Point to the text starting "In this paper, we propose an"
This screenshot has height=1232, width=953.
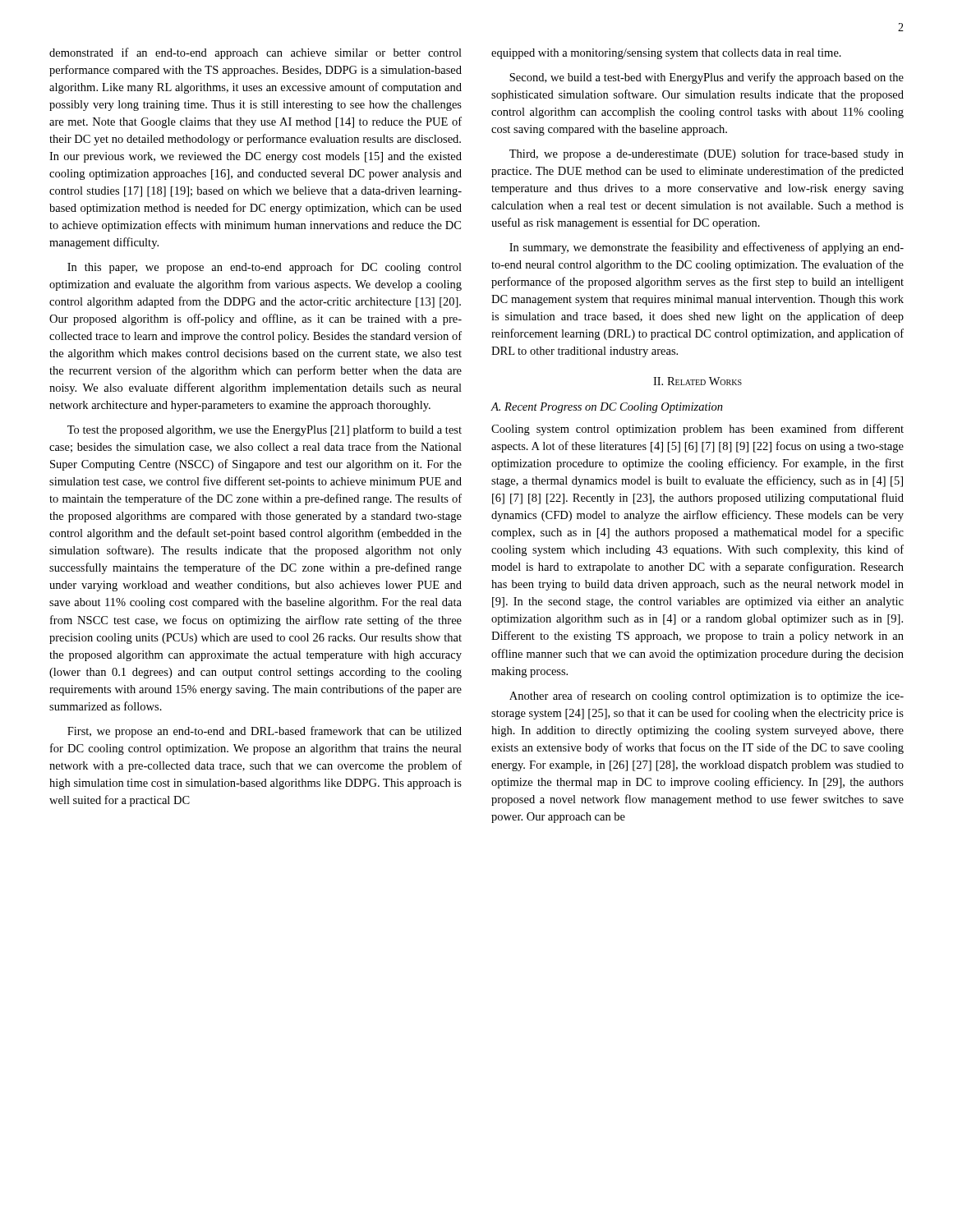(x=255, y=337)
